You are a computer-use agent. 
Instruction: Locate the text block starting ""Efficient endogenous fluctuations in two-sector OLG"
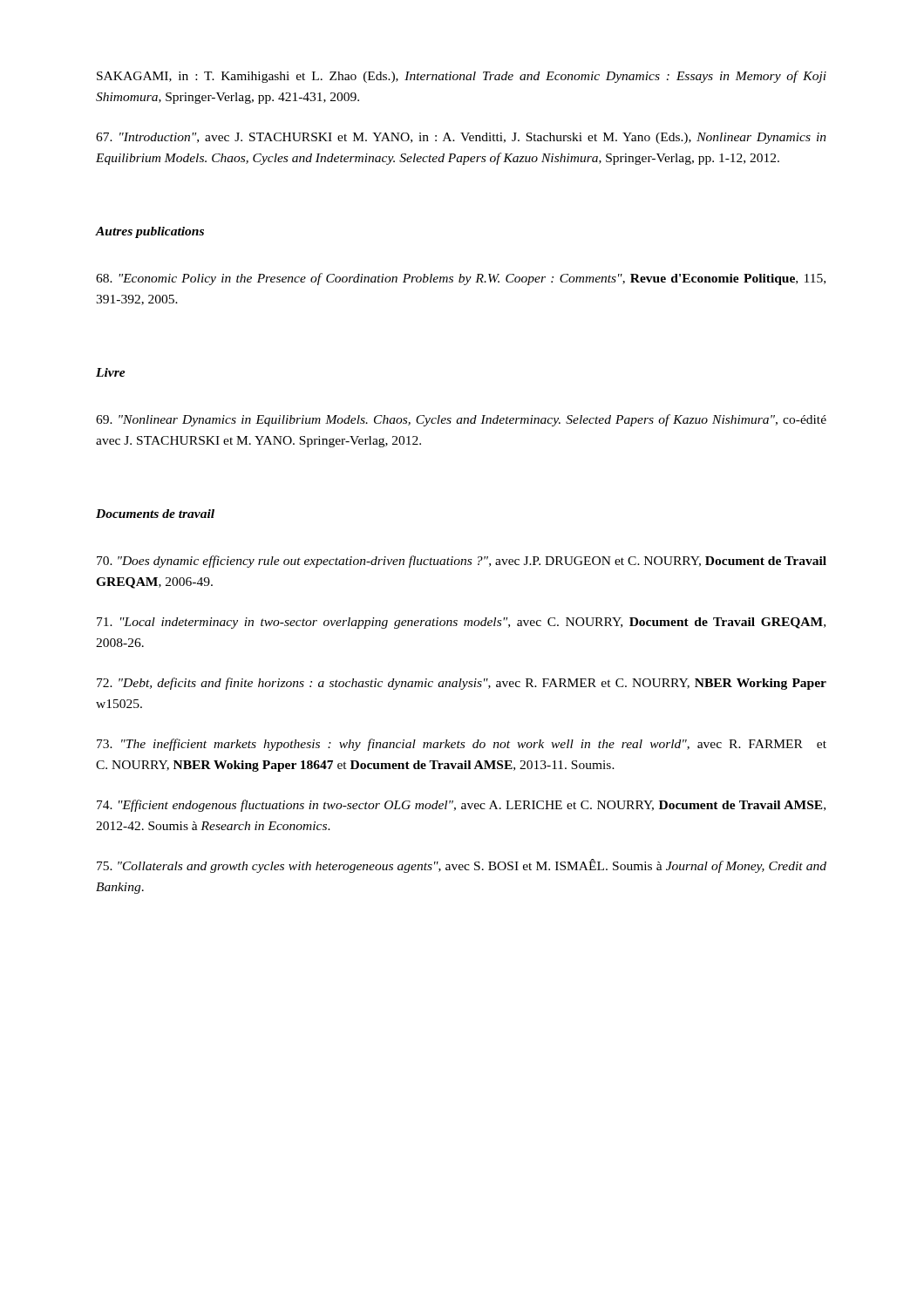tap(461, 815)
